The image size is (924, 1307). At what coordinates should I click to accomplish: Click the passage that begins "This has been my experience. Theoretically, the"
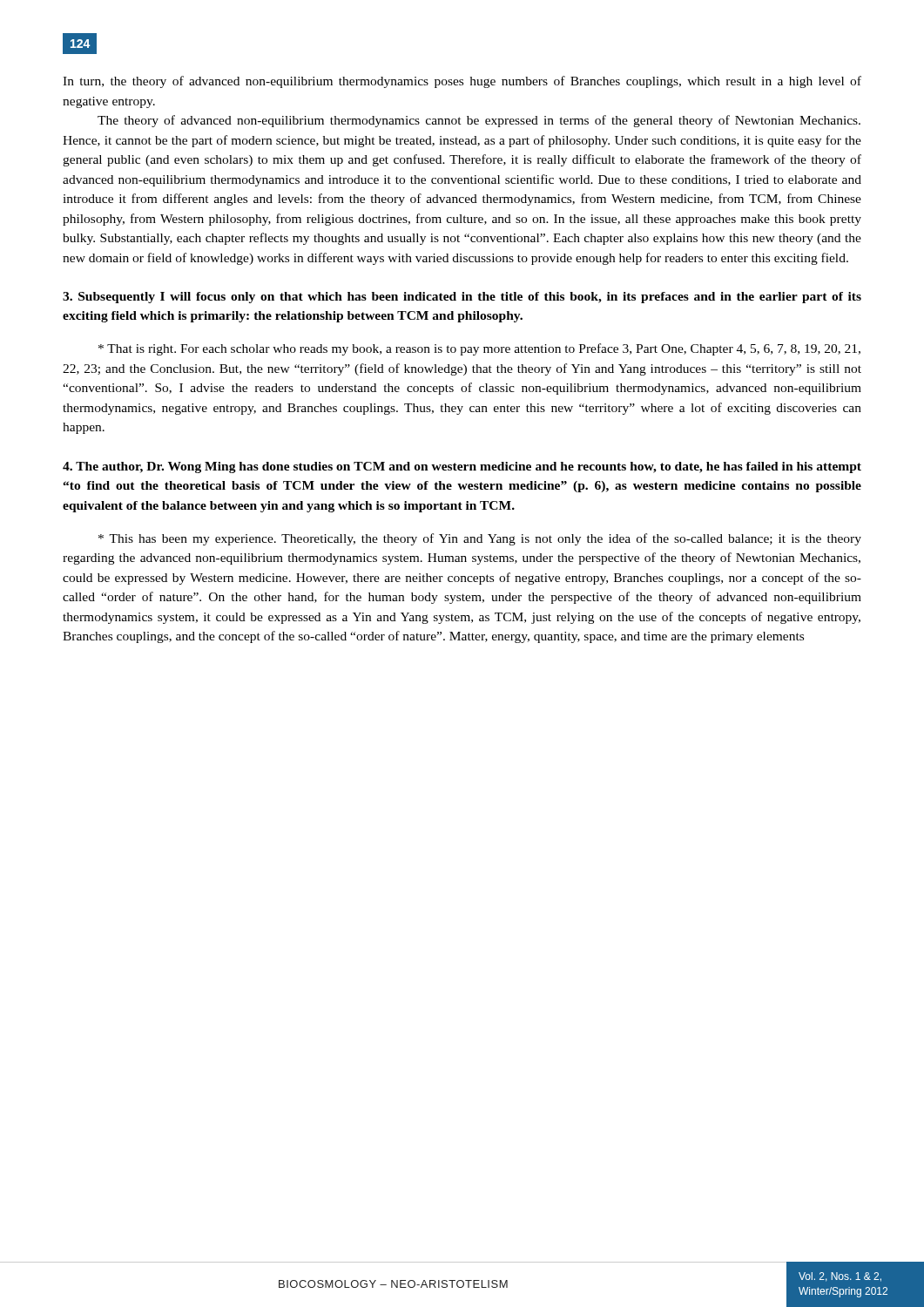click(x=462, y=587)
